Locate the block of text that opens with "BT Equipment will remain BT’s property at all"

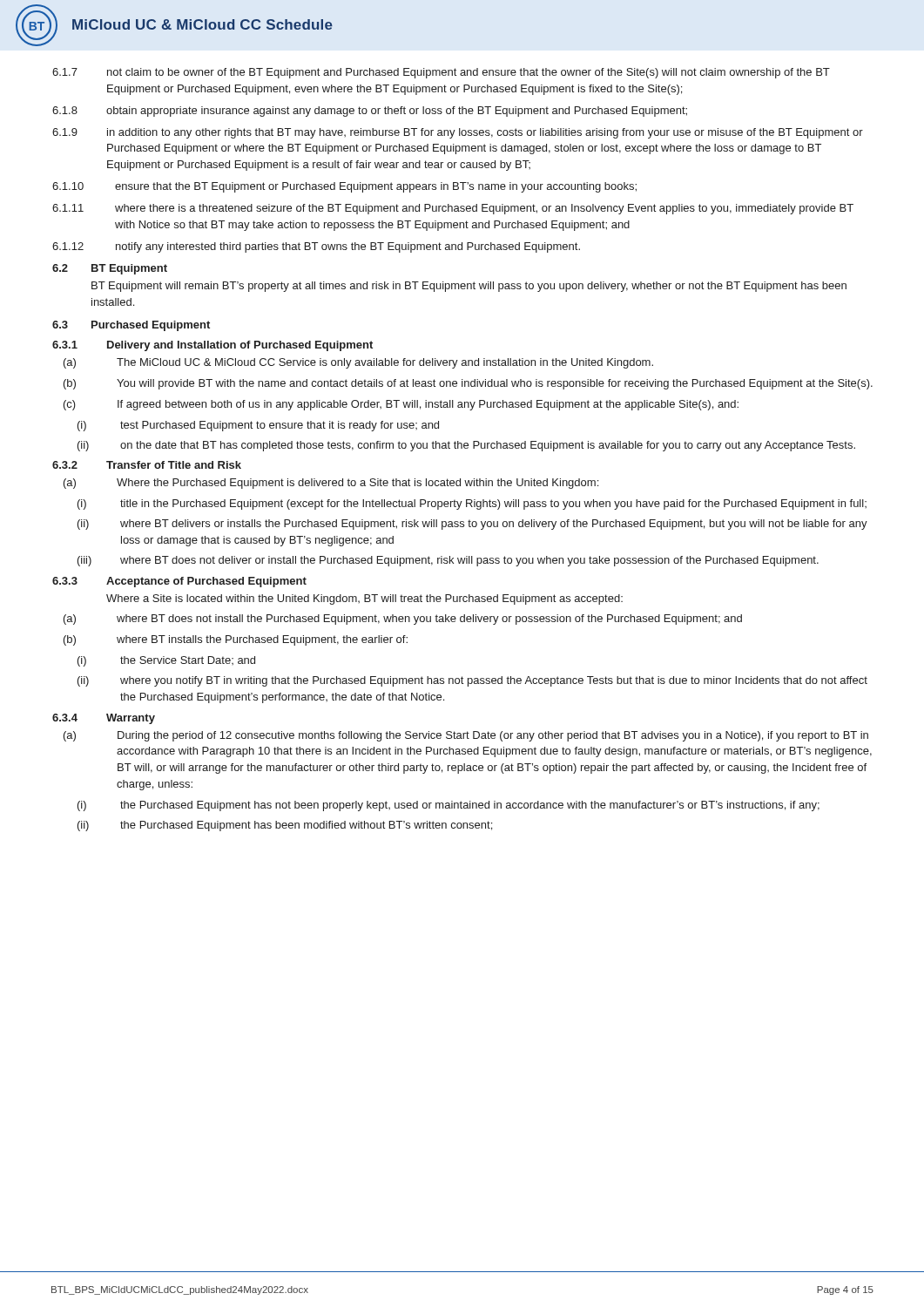469,294
